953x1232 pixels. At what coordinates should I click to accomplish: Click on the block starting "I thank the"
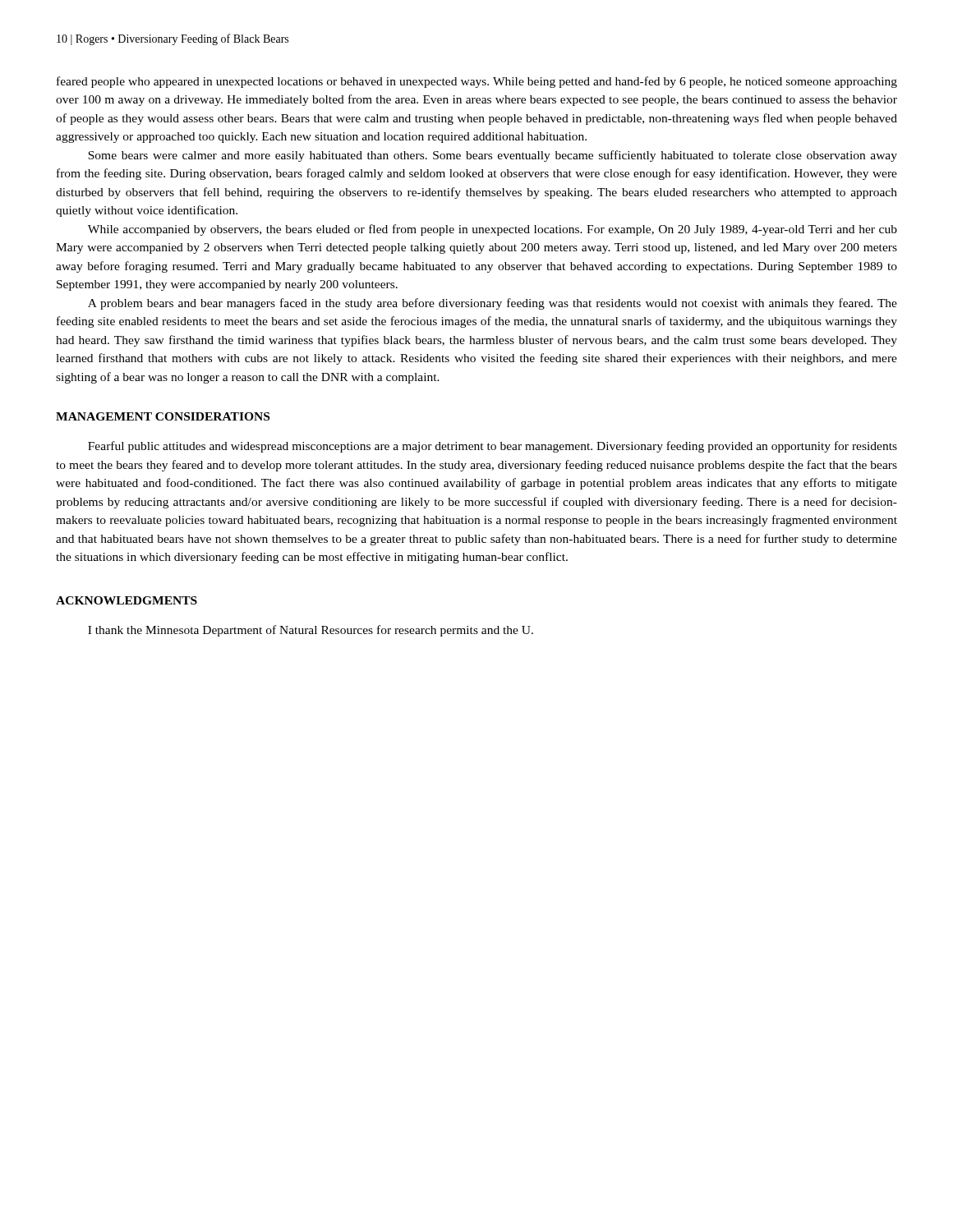point(476,630)
